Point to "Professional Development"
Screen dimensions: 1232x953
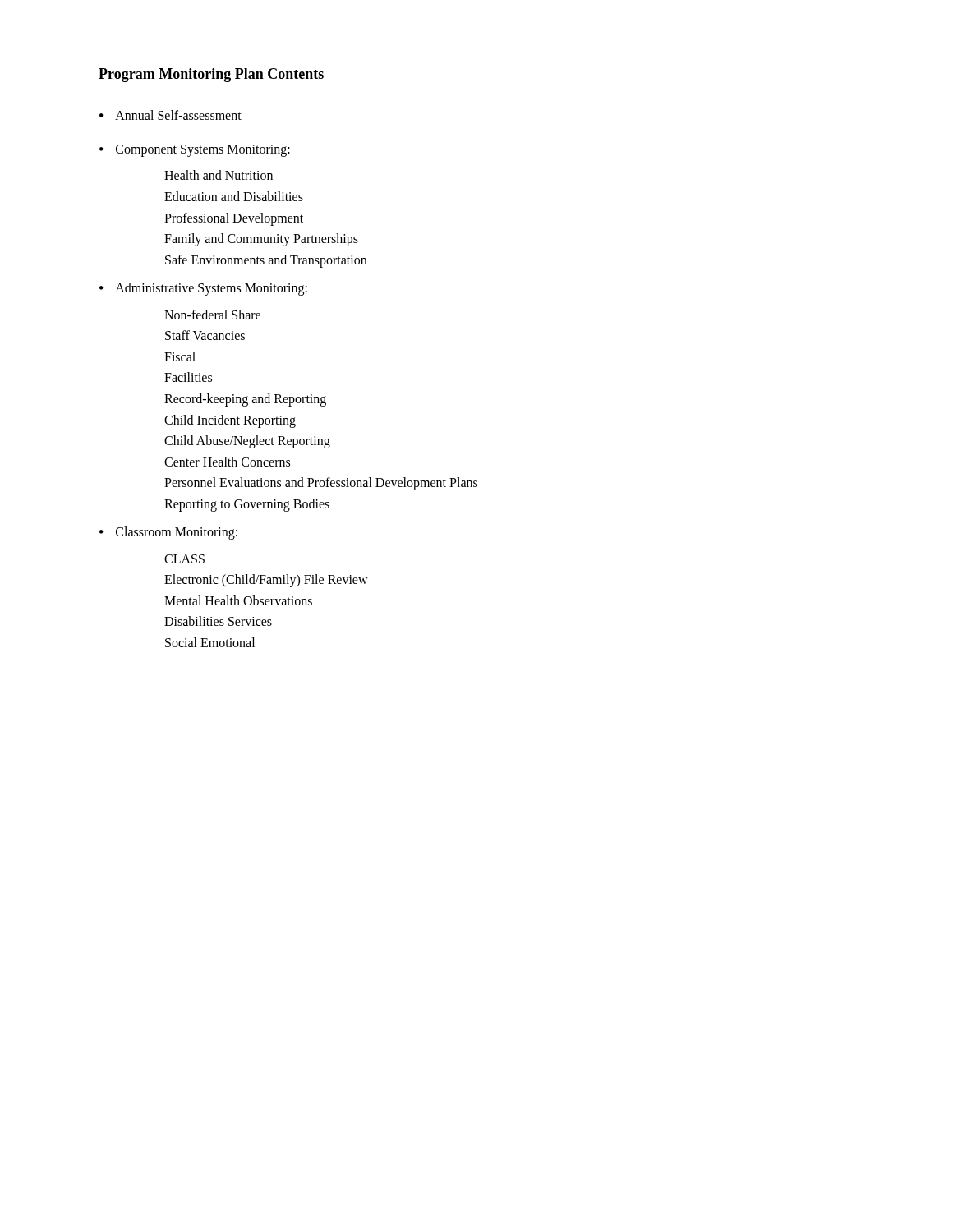point(234,218)
